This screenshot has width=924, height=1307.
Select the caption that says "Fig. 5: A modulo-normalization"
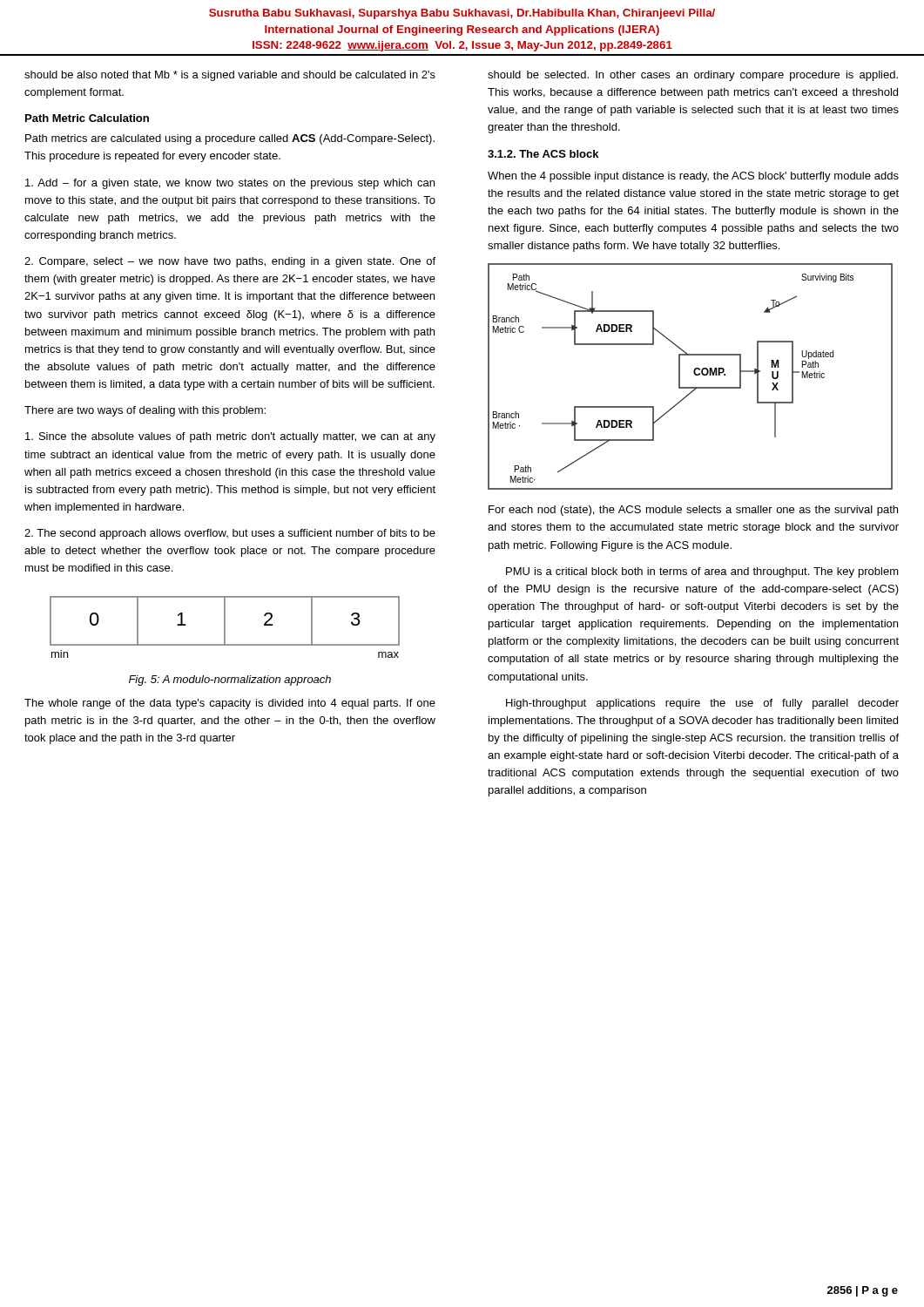tap(230, 679)
